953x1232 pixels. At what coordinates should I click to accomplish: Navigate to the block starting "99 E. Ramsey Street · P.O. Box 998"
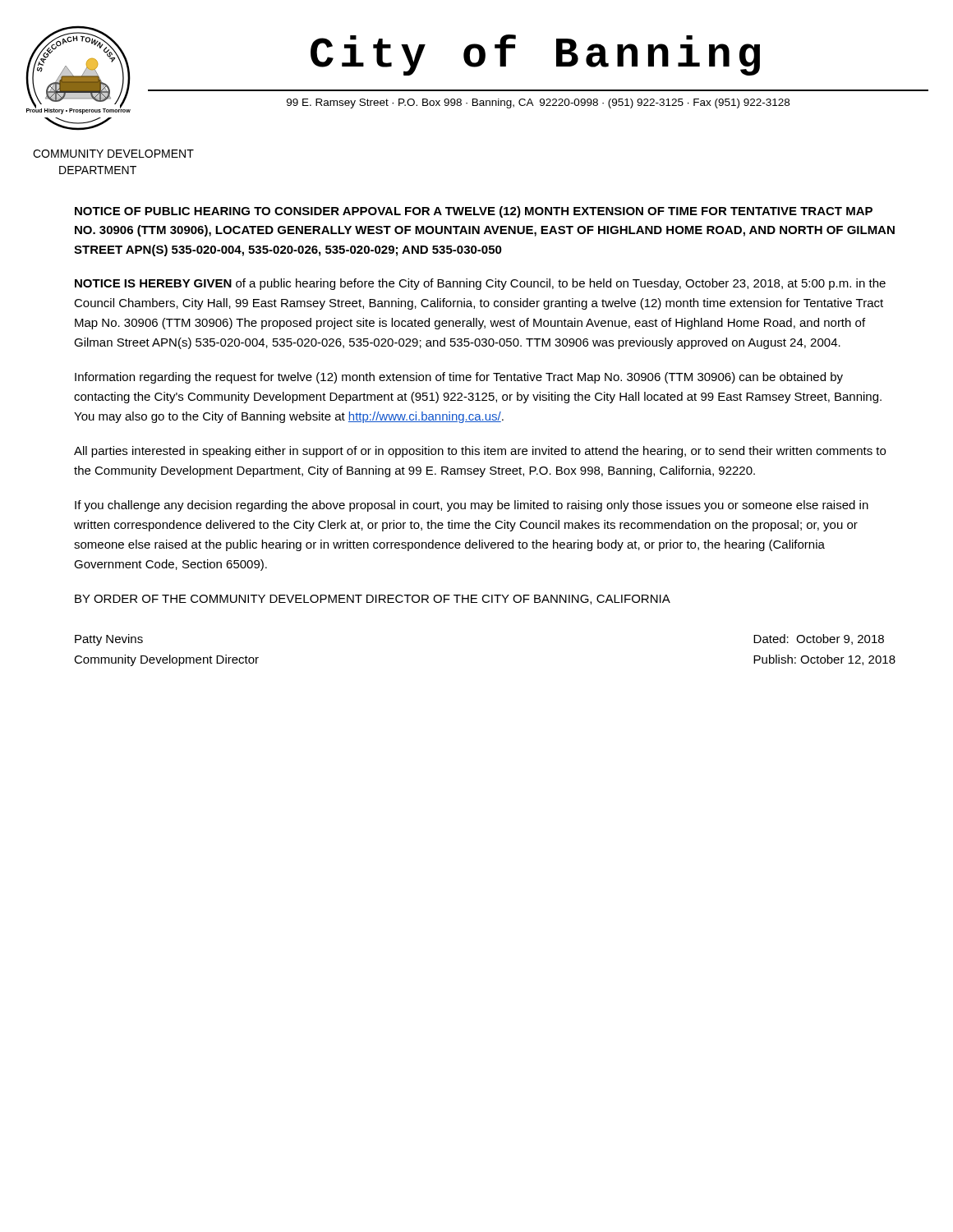[x=538, y=102]
